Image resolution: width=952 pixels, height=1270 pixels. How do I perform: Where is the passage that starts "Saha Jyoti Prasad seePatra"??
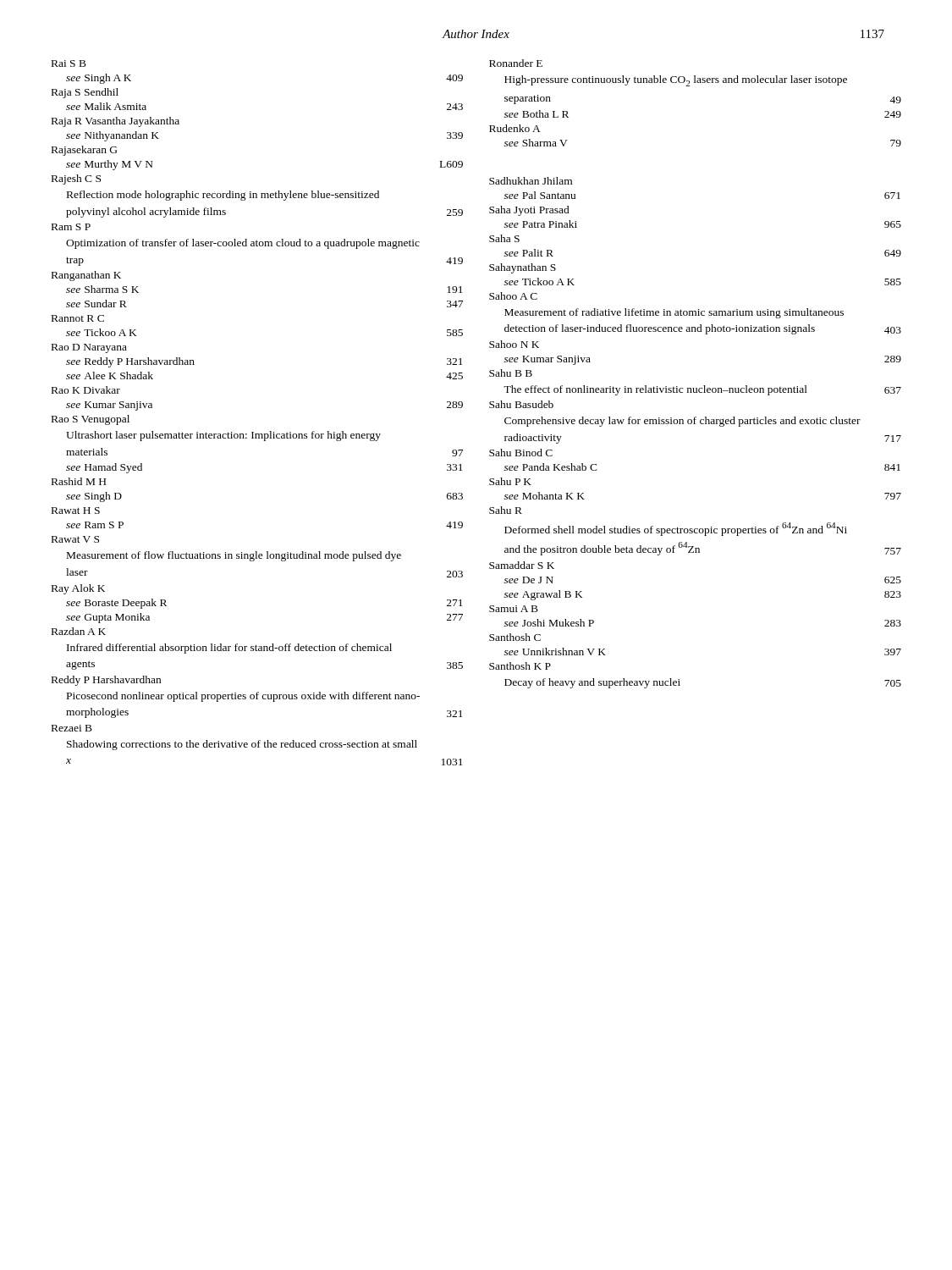coord(529,211)
